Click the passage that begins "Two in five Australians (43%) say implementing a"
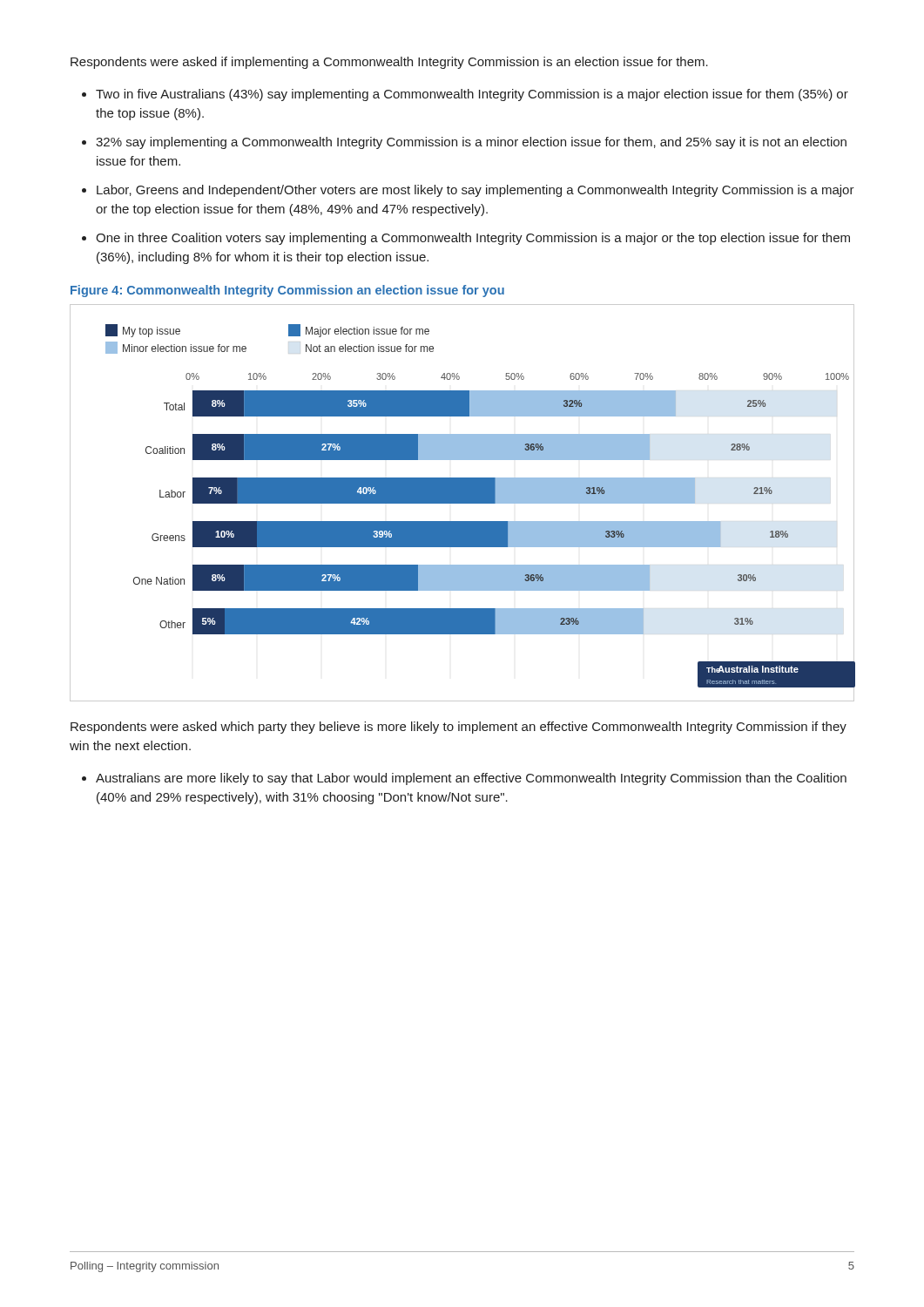Screen dimensions: 1307x924 coord(472,103)
